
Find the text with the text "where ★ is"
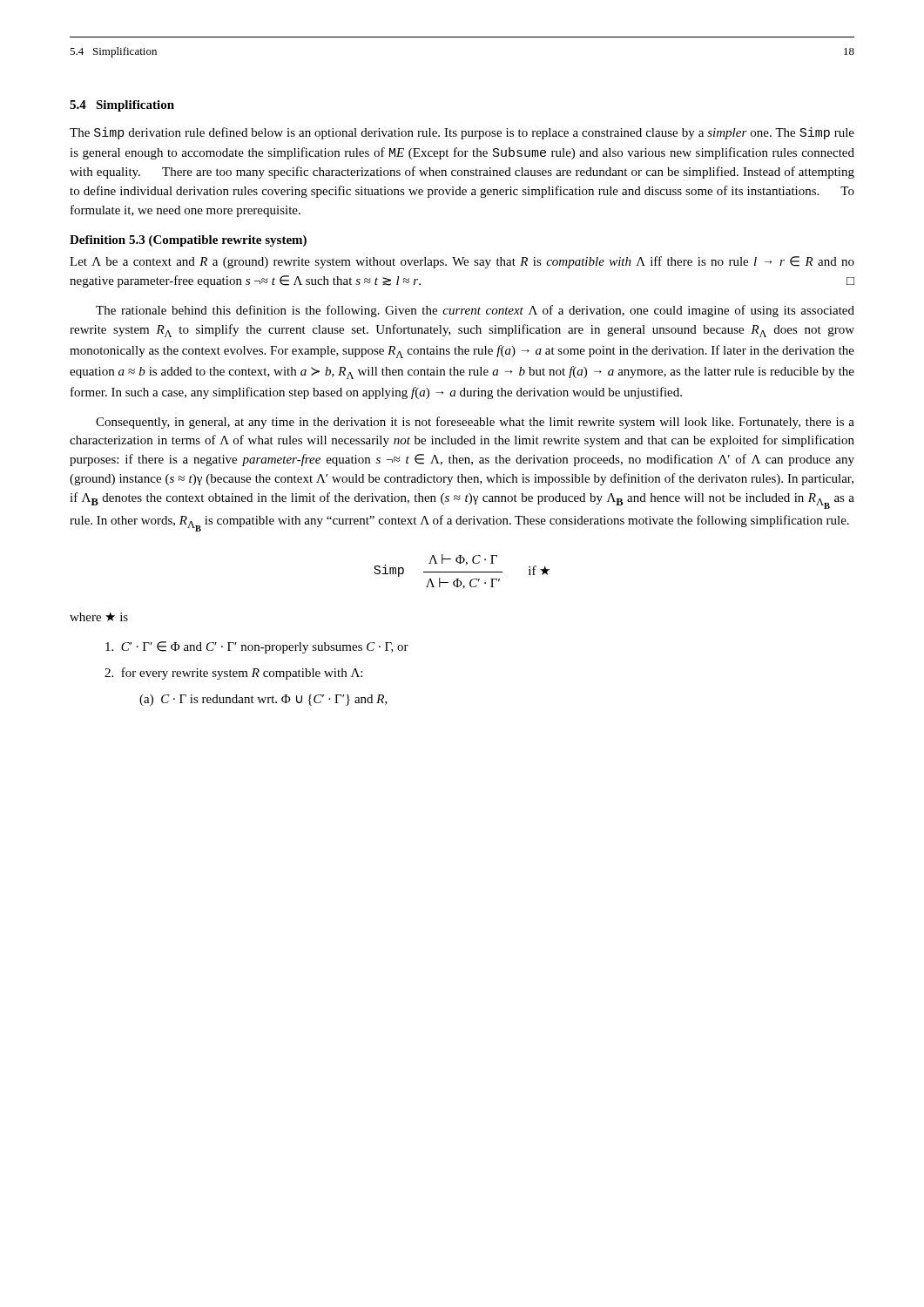[99, 617]
